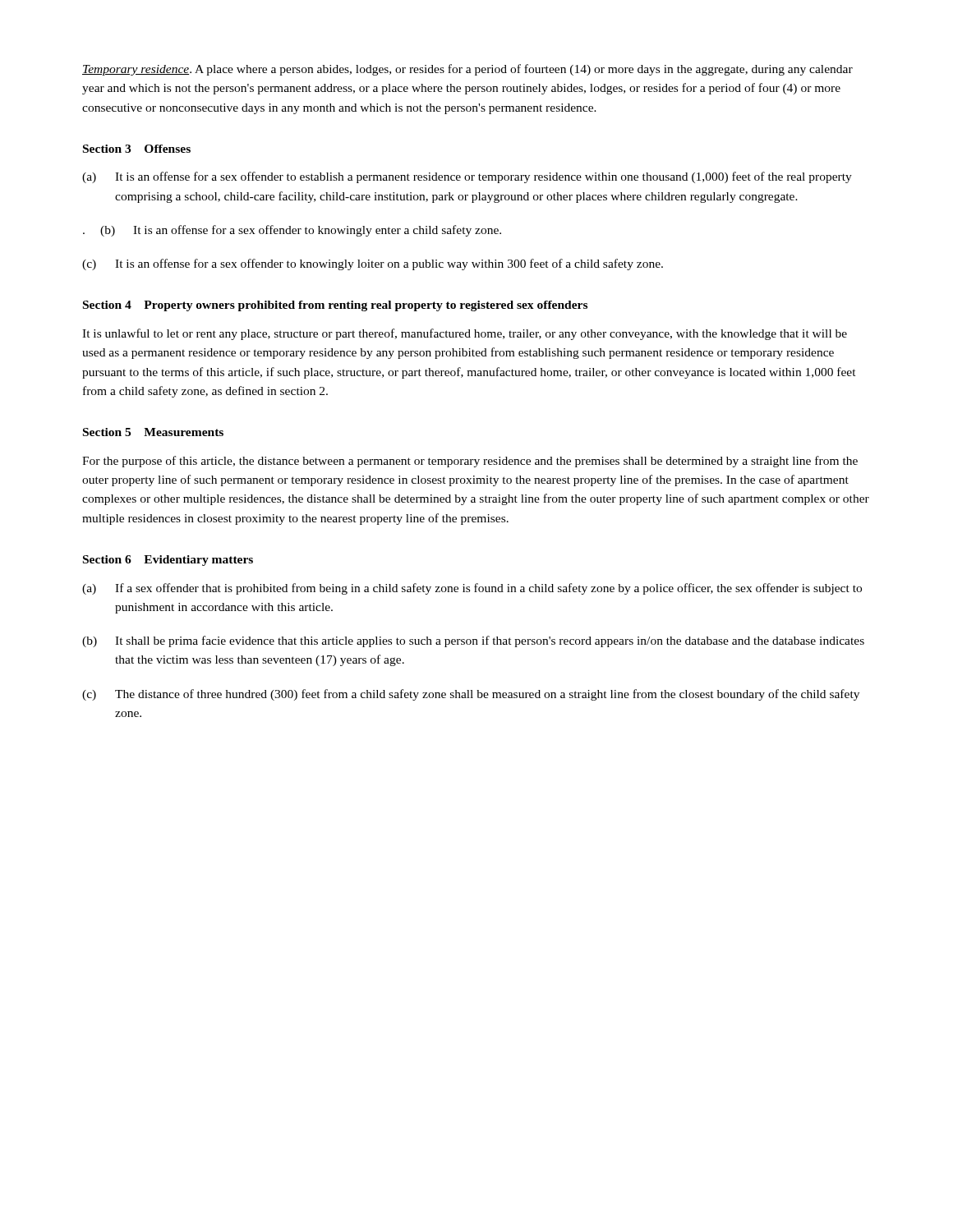Point to the block beginning "(a) If a sex"
Screen dimensions: 1232x953
(476, 597)
